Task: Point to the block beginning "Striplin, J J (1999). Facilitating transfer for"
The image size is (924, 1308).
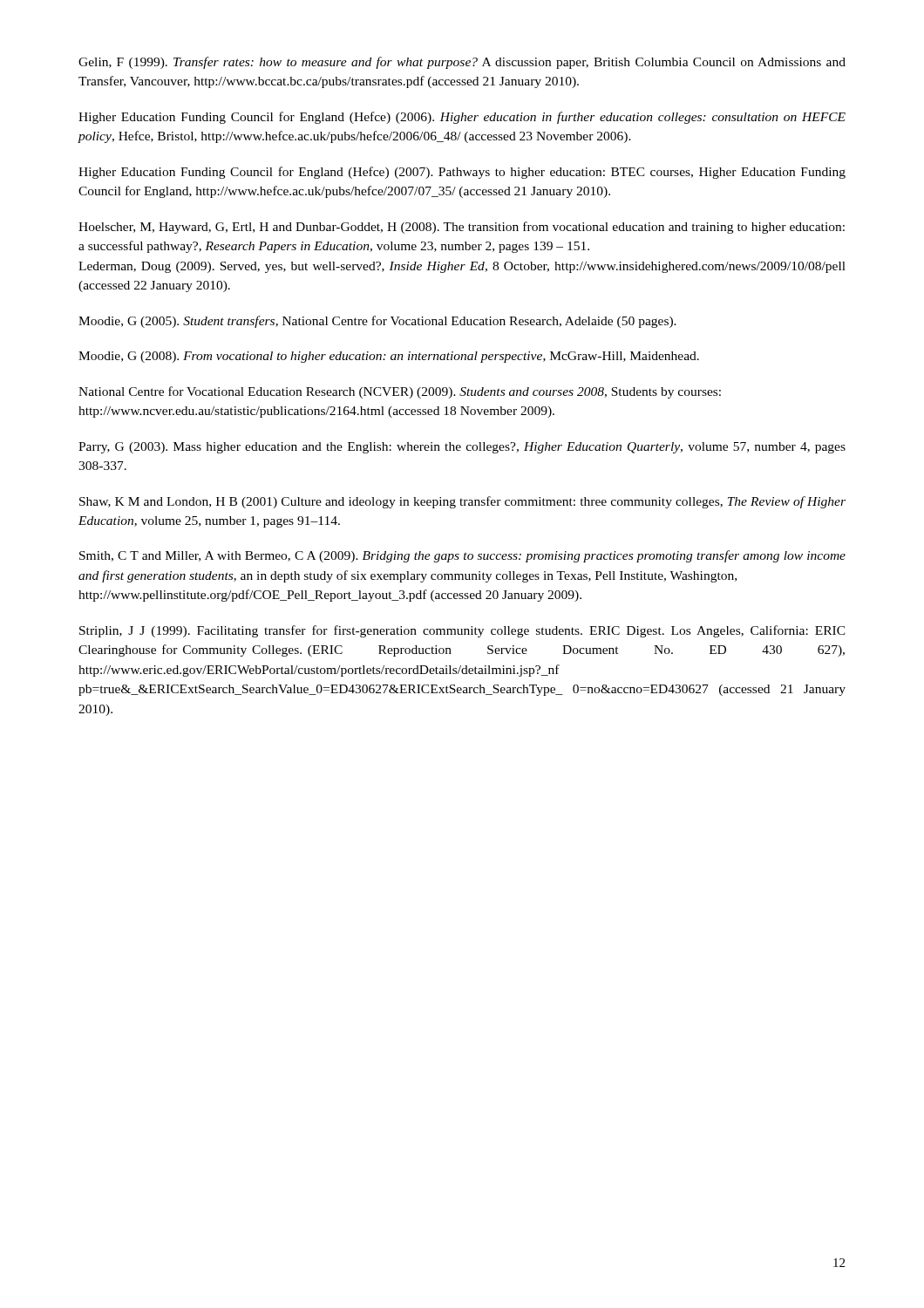Action: (462, 669)
